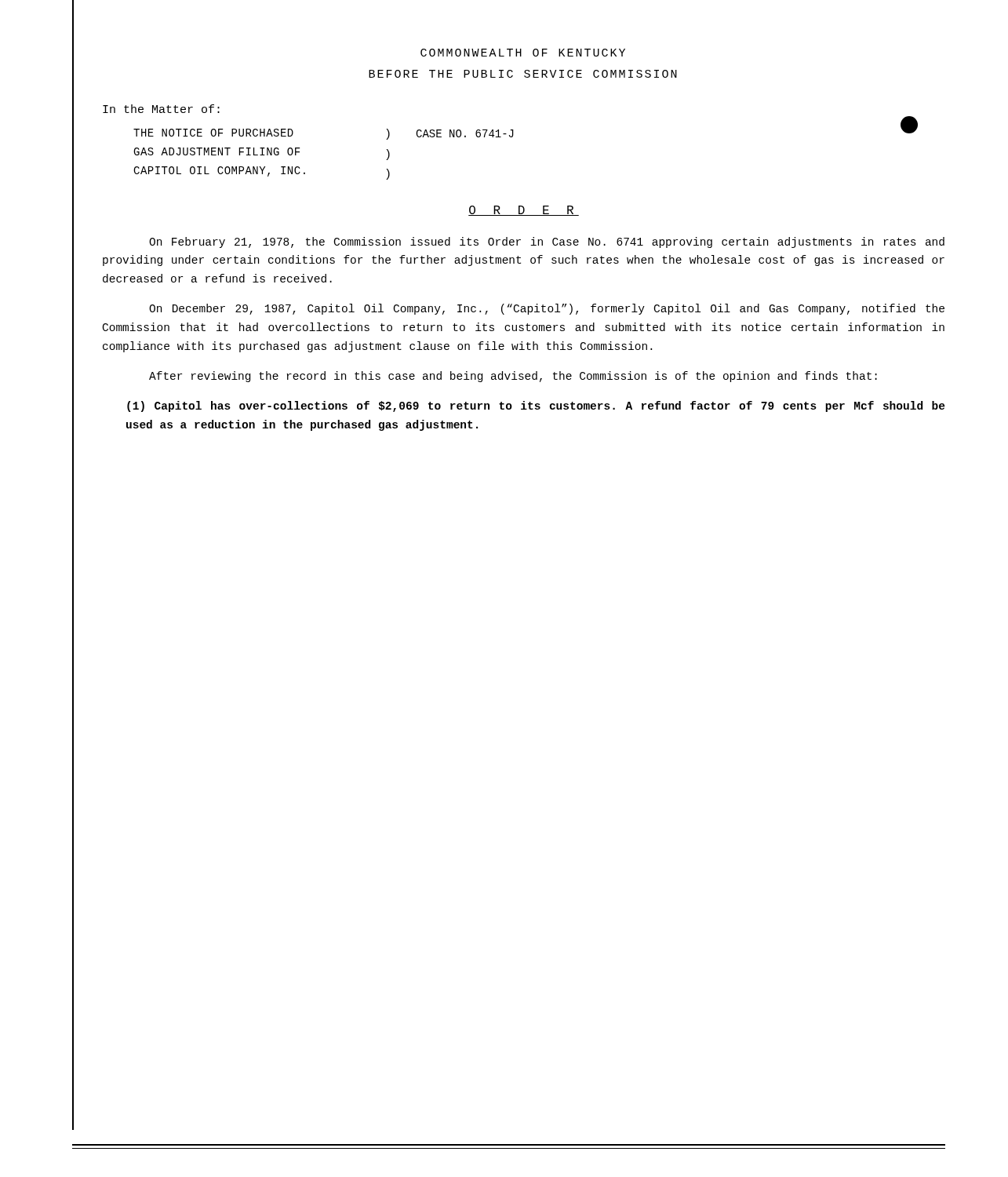Locate the table with the text "THE NOTICE OF PURCHASED"
Image resolution: width=1008 pixels, height=1177 pixels.
pos(539,155)
